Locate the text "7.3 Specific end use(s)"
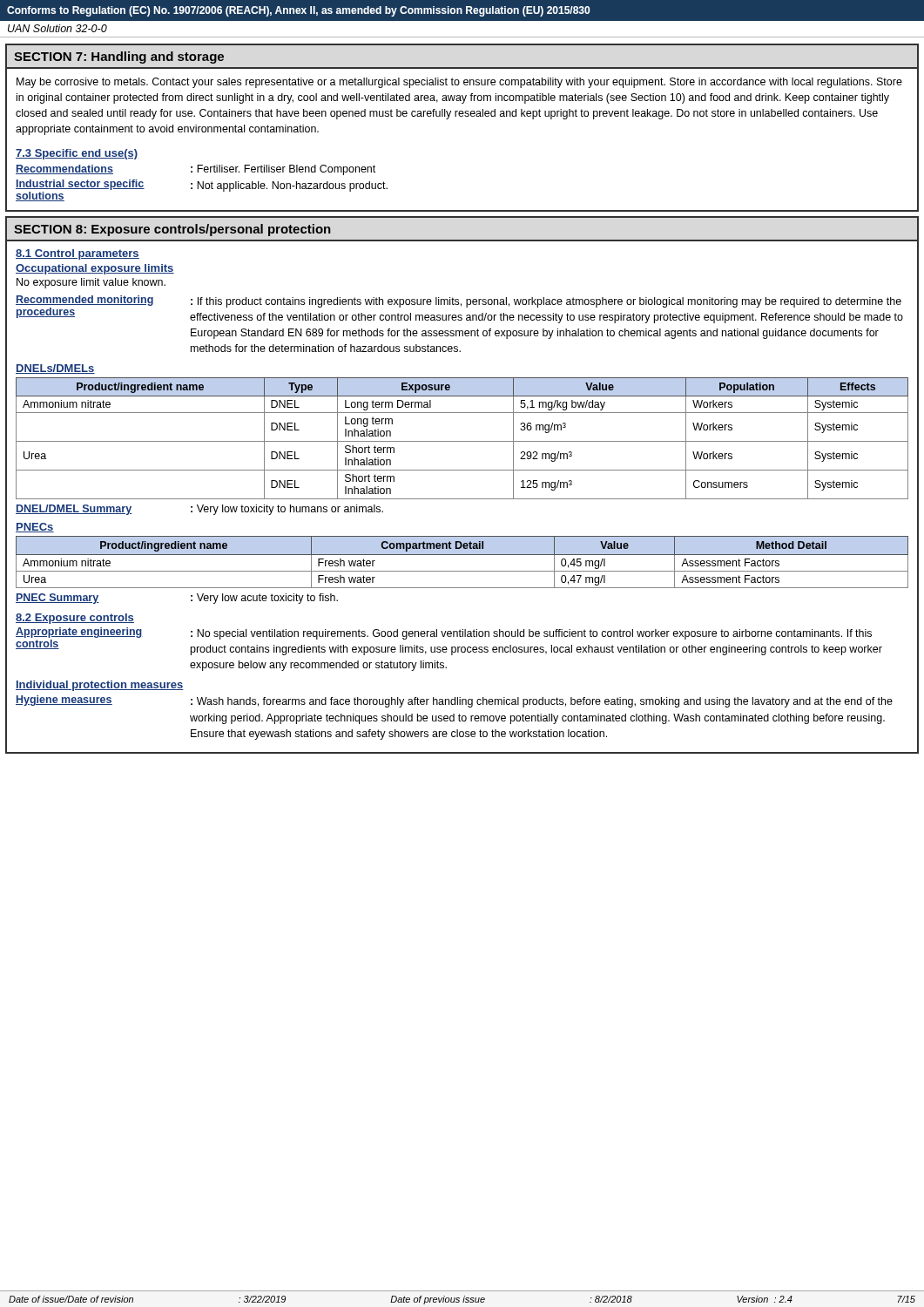This screenshot has height=1307, width=924. 77,153
